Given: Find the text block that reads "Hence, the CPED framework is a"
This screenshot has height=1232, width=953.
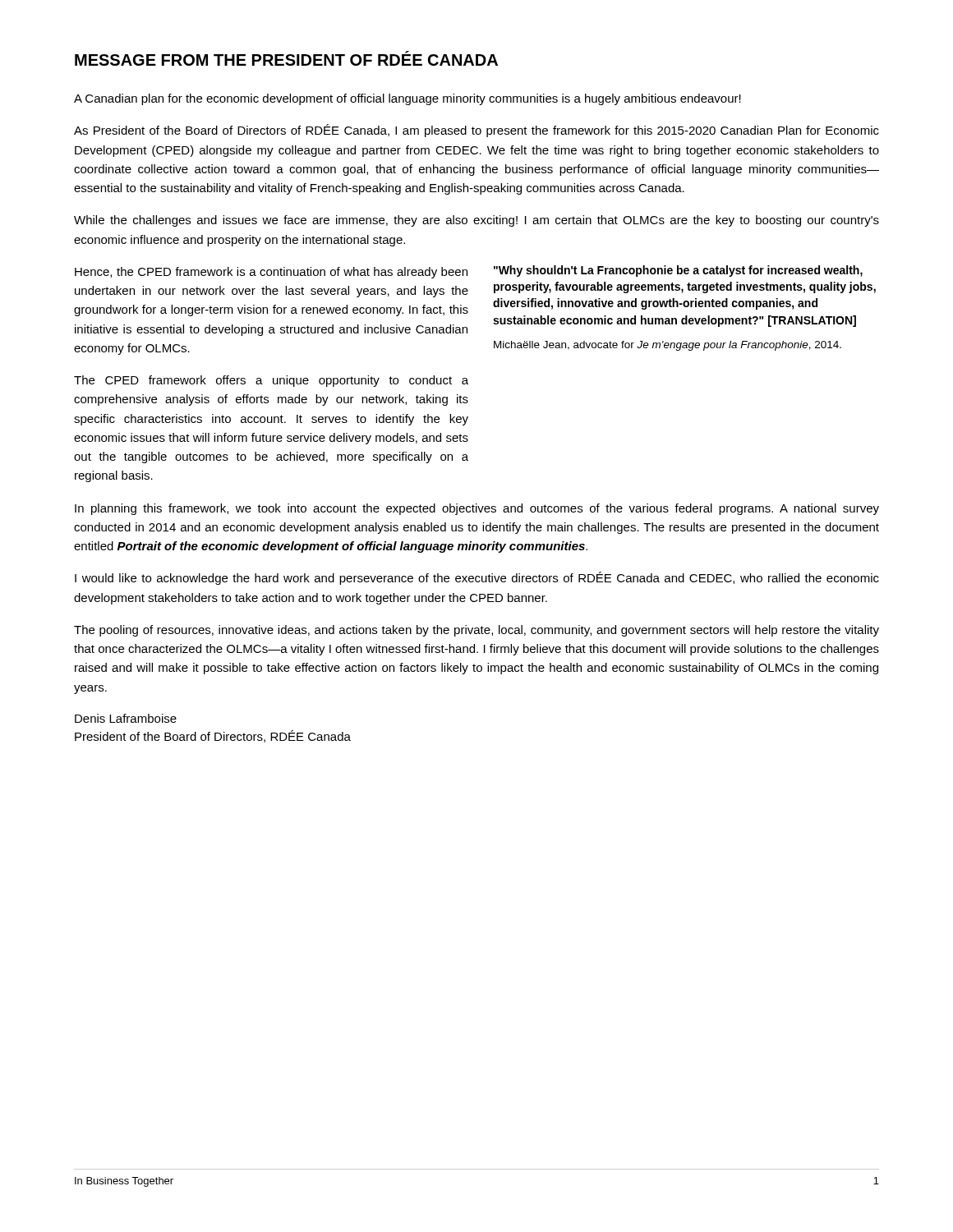Looking at the screenshot, I should click(x=271, y=309).
